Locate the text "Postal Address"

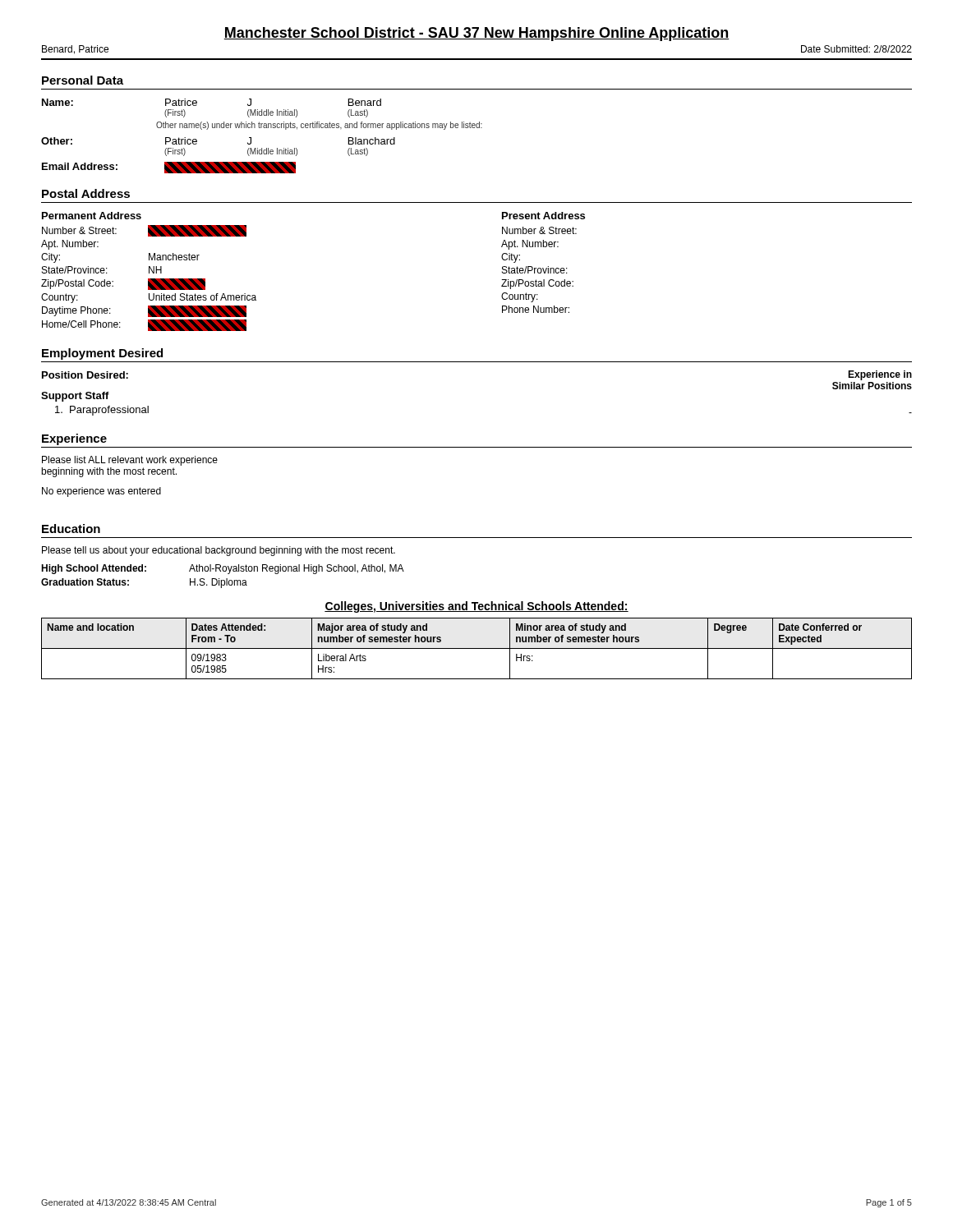86,193
